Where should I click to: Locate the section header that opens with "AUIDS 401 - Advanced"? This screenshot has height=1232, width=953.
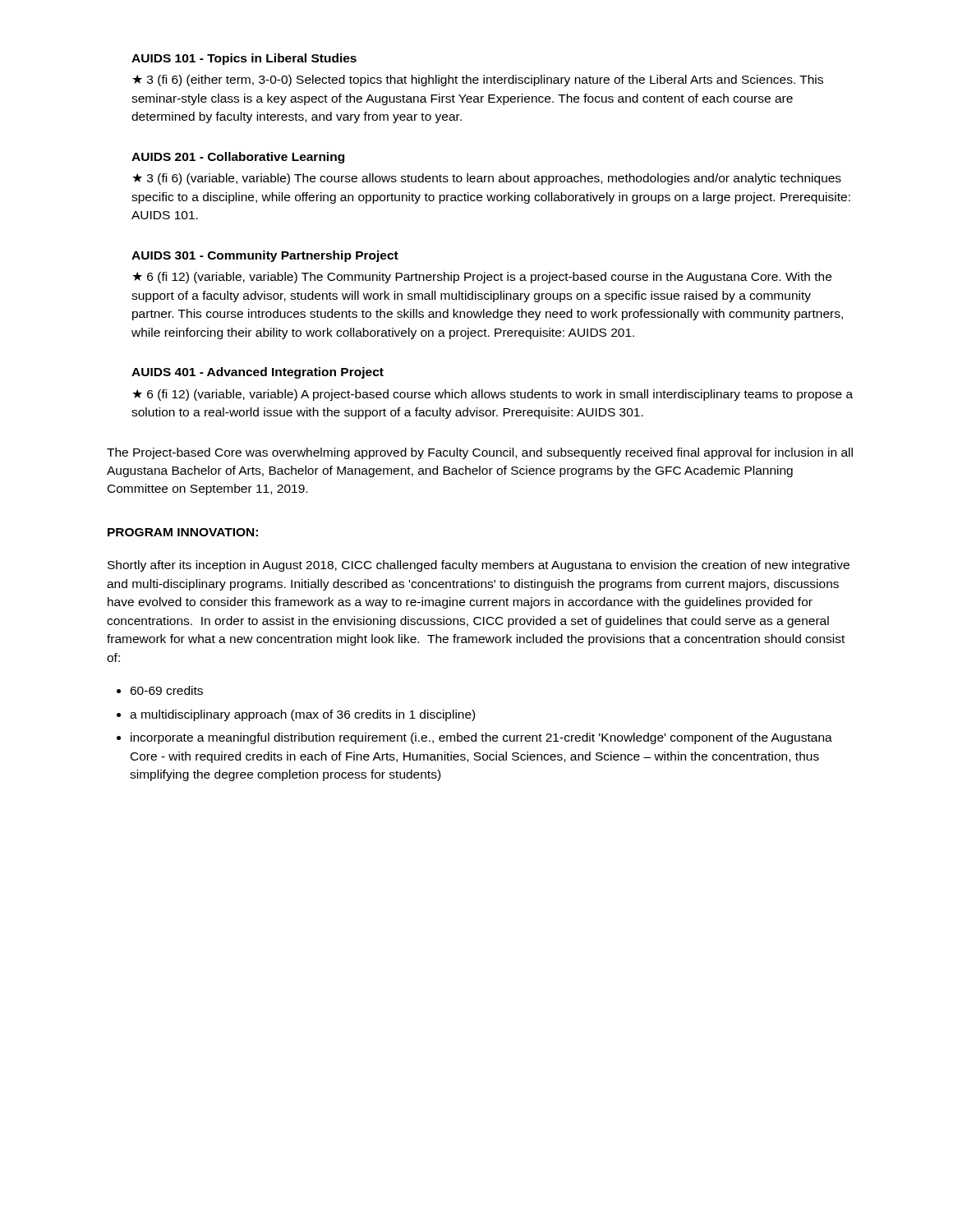[x=258, y=372]
